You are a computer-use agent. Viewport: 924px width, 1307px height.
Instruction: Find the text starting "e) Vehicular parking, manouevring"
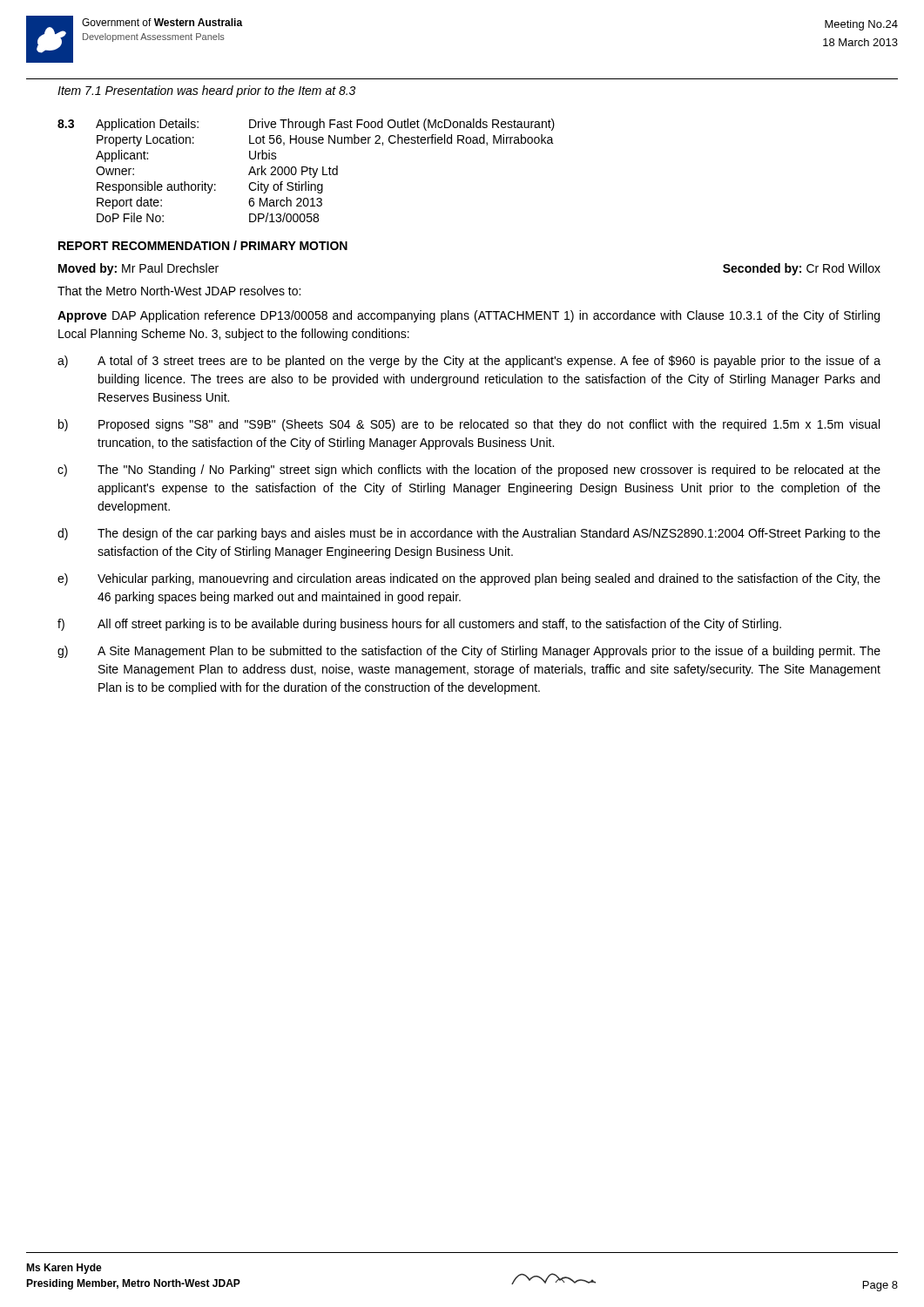pos(469,588)
